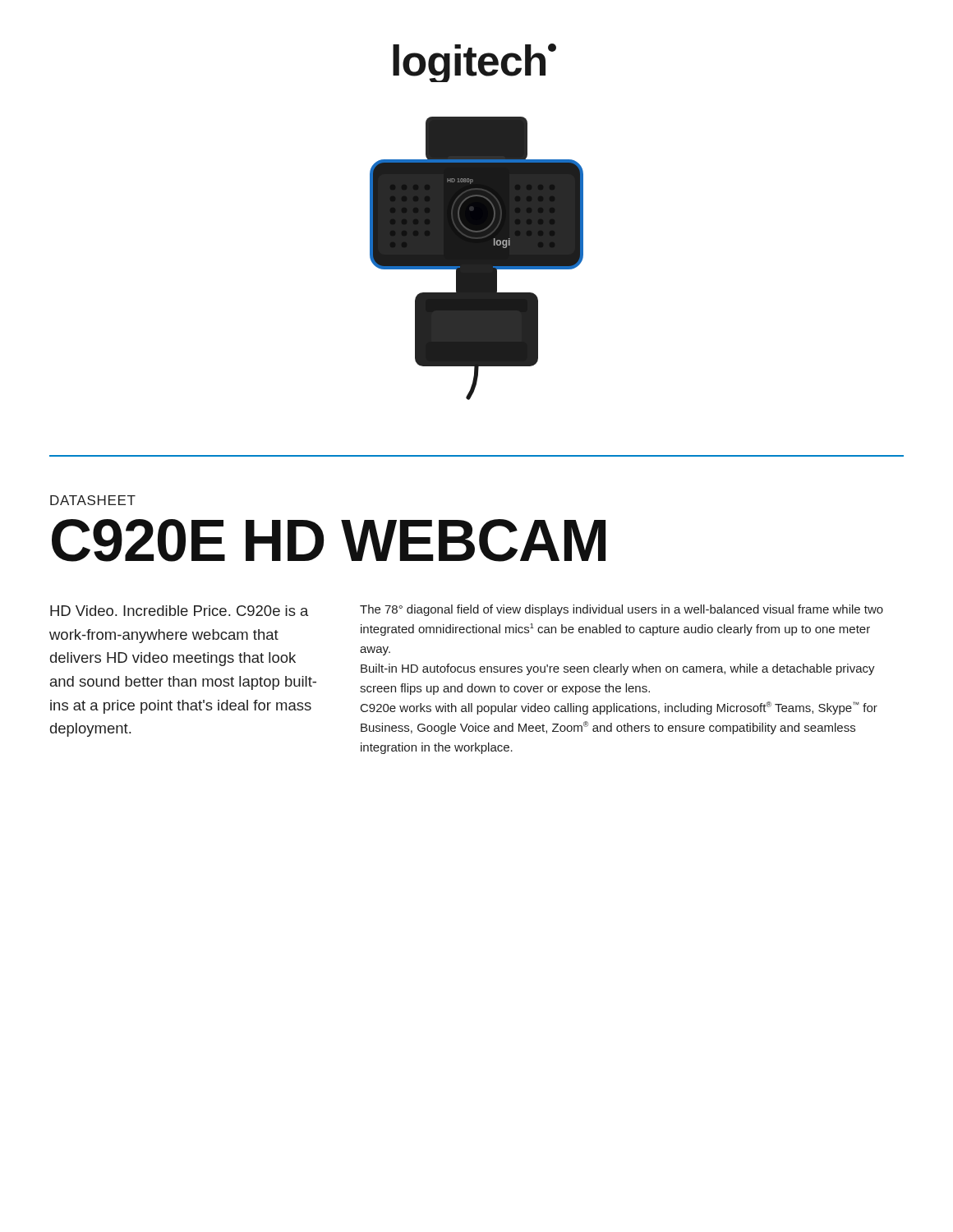Viewport: 953px width, 1232px height.
Task: Locate the logo
Action: (x=476, y=51)
